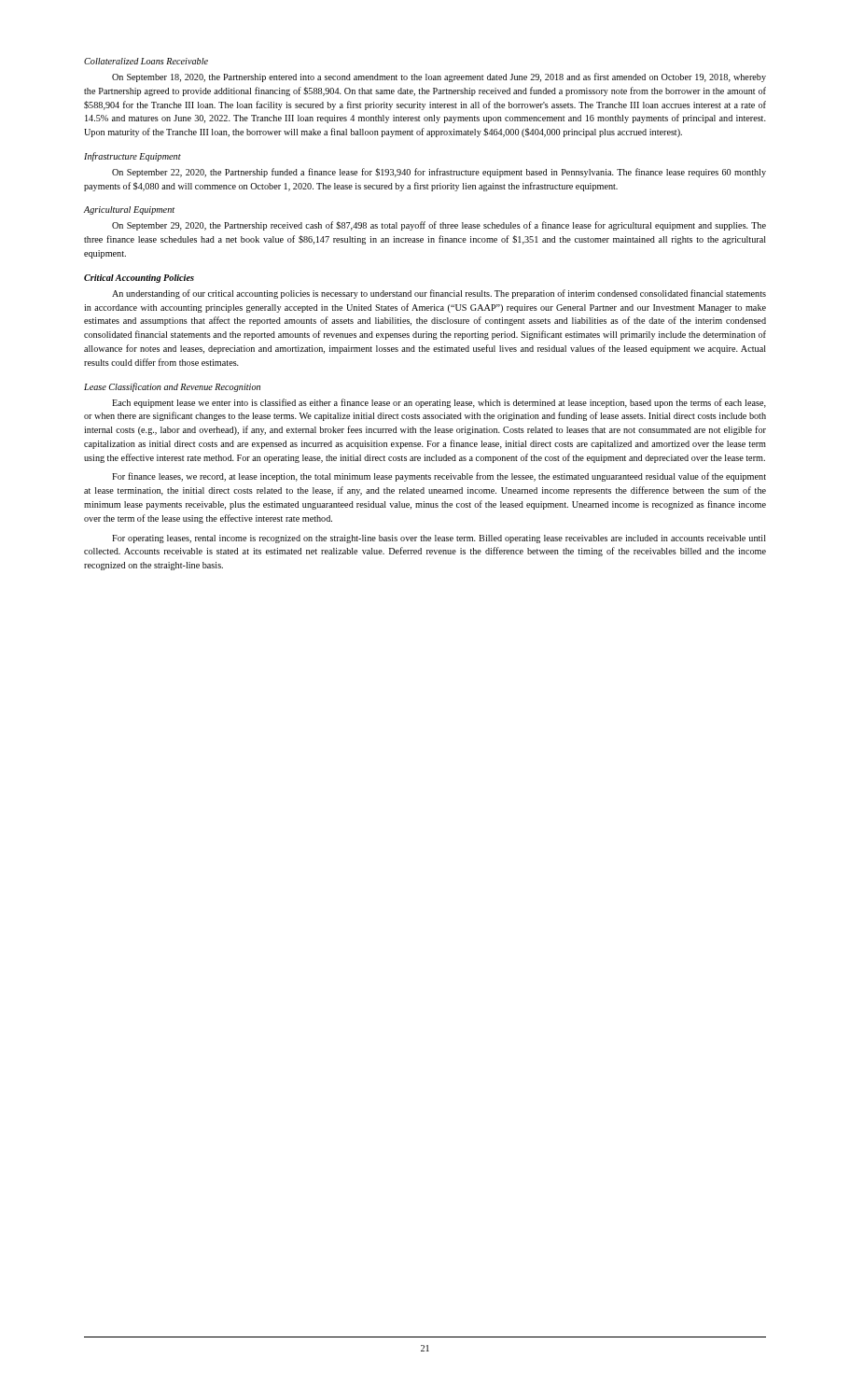This screenshot has width=850, height=1400.
Task: Click on the element starting "An understanding of our critical accounting policies"
Action: click(x=425, y=329)
